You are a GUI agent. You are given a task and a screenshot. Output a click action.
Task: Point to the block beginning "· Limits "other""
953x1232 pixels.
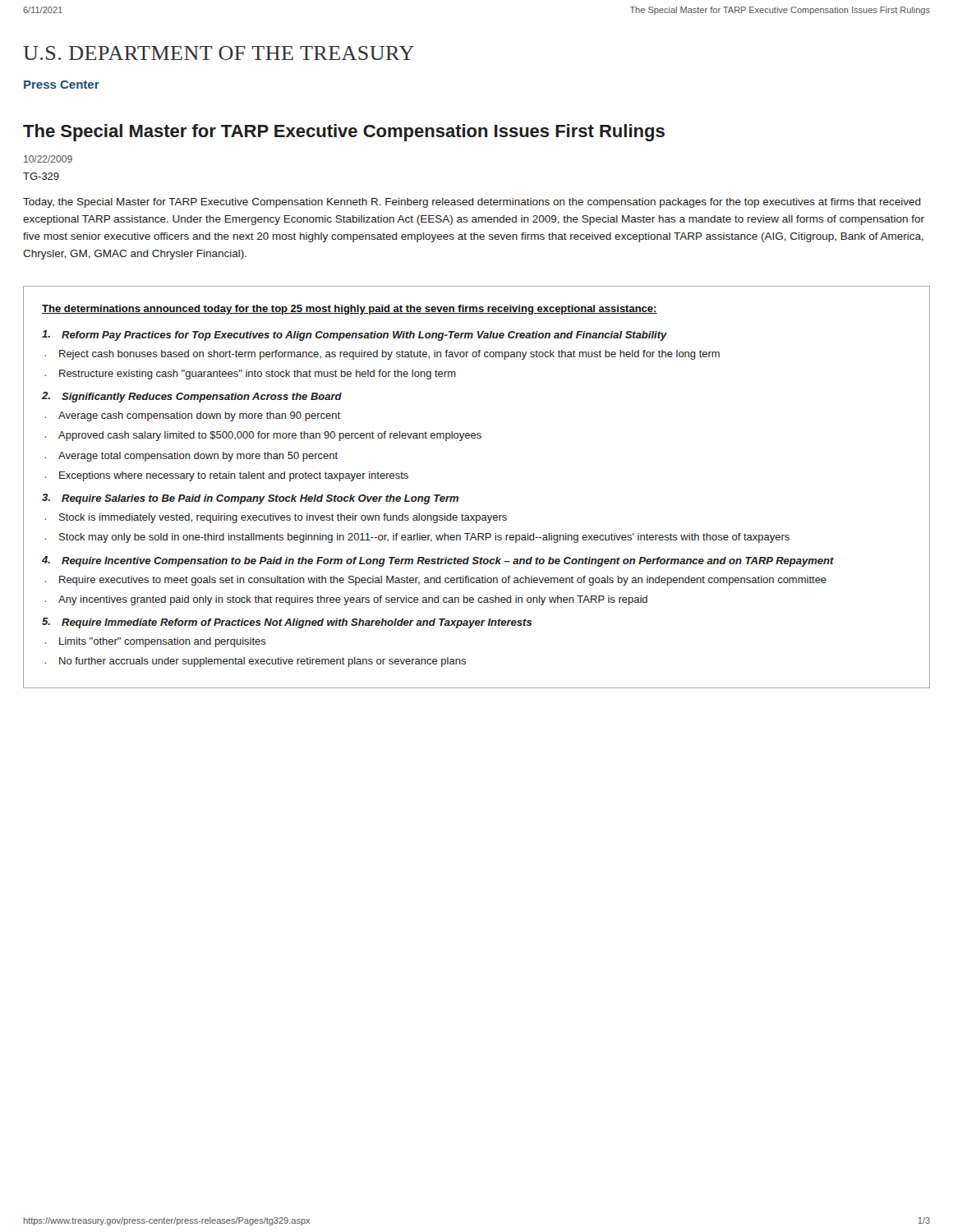(155, 642)
